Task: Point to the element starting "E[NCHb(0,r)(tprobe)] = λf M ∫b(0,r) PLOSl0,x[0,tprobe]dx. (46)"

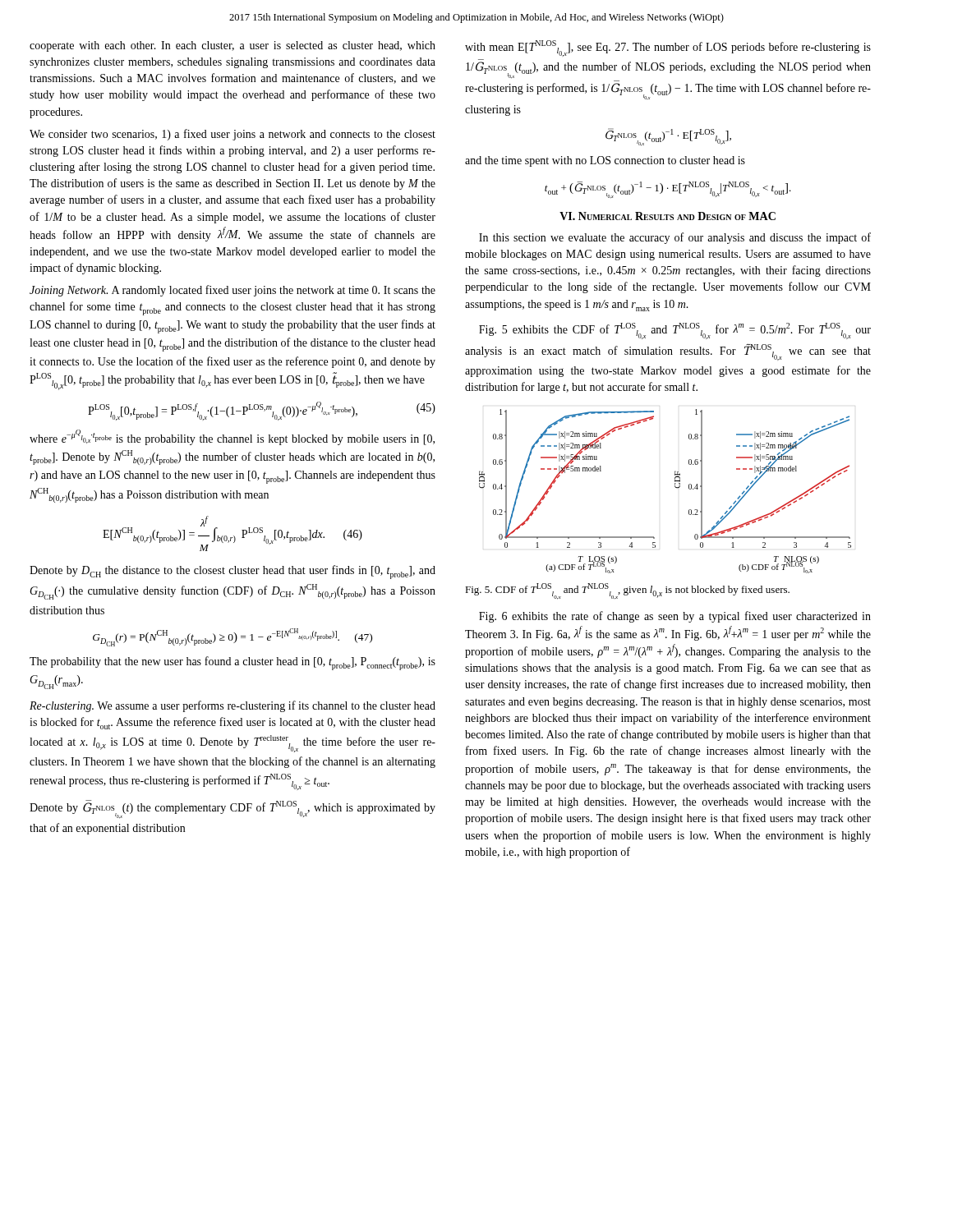Action: [x=232, y=535]
